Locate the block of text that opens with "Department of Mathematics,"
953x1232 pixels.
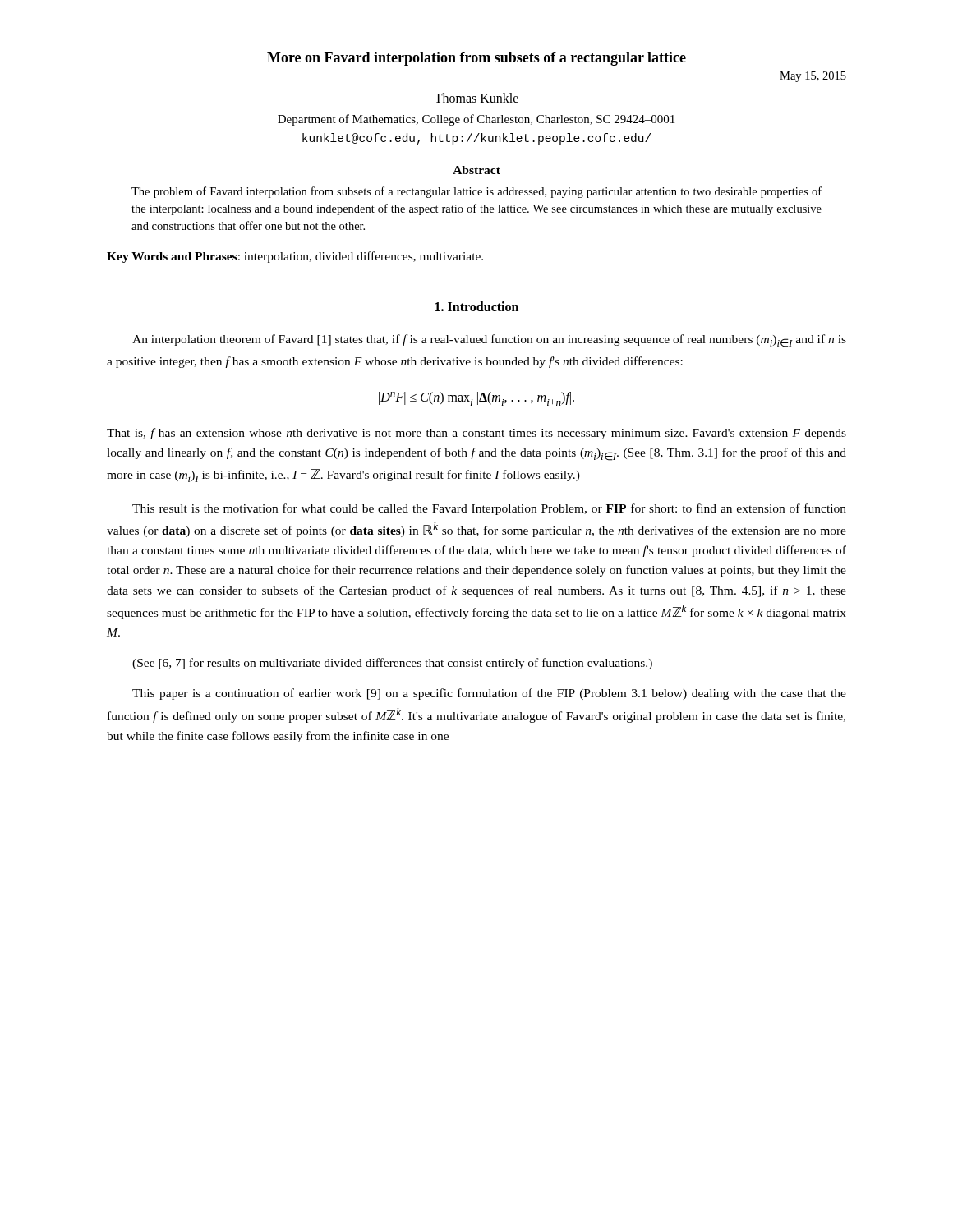pyautogui.click(x=476, y=129)
